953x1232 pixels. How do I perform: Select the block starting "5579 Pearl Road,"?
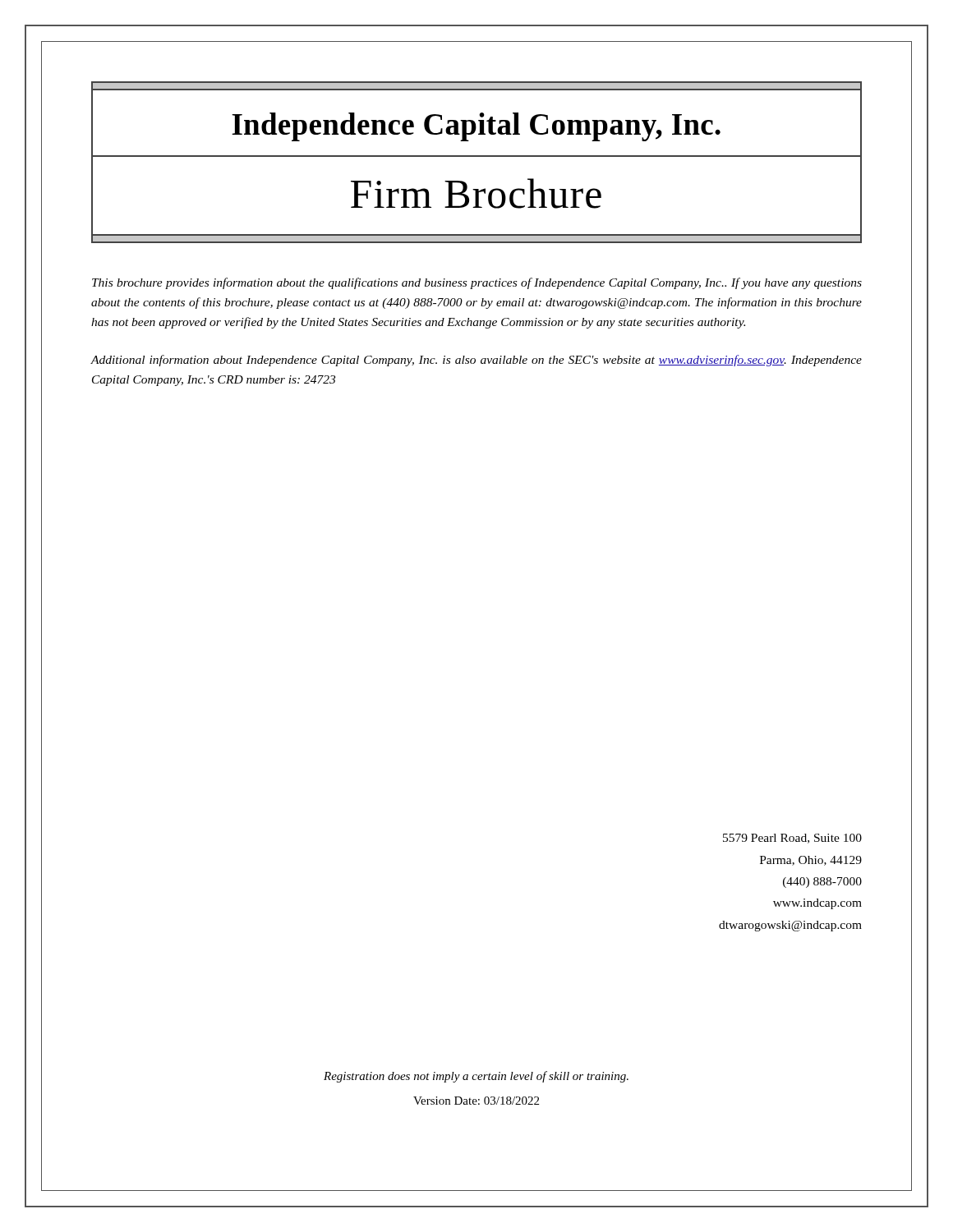tap(790, 881)
